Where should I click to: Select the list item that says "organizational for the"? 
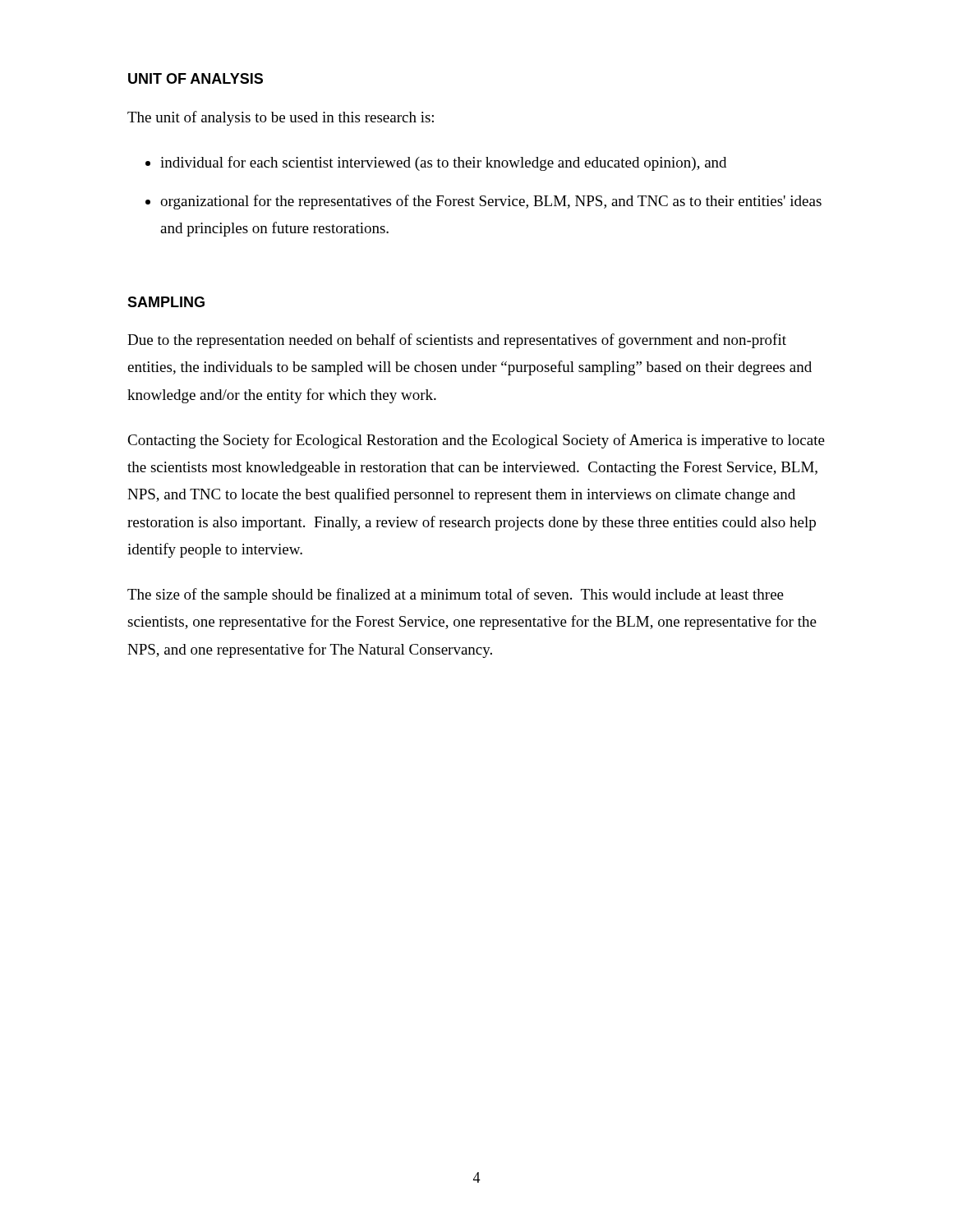(491, 215)
